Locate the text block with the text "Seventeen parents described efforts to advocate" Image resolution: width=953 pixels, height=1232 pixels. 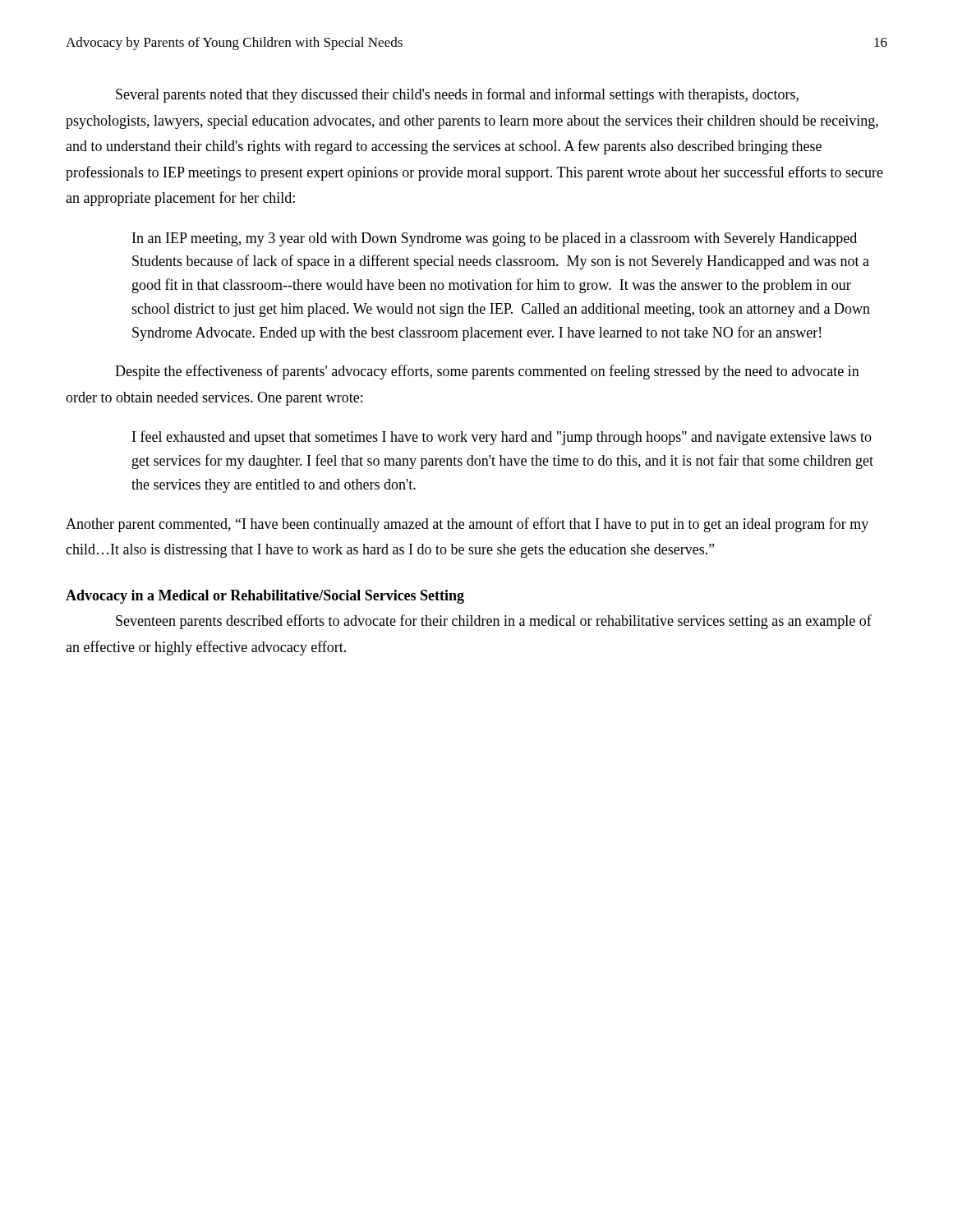[x=469, y=634]
